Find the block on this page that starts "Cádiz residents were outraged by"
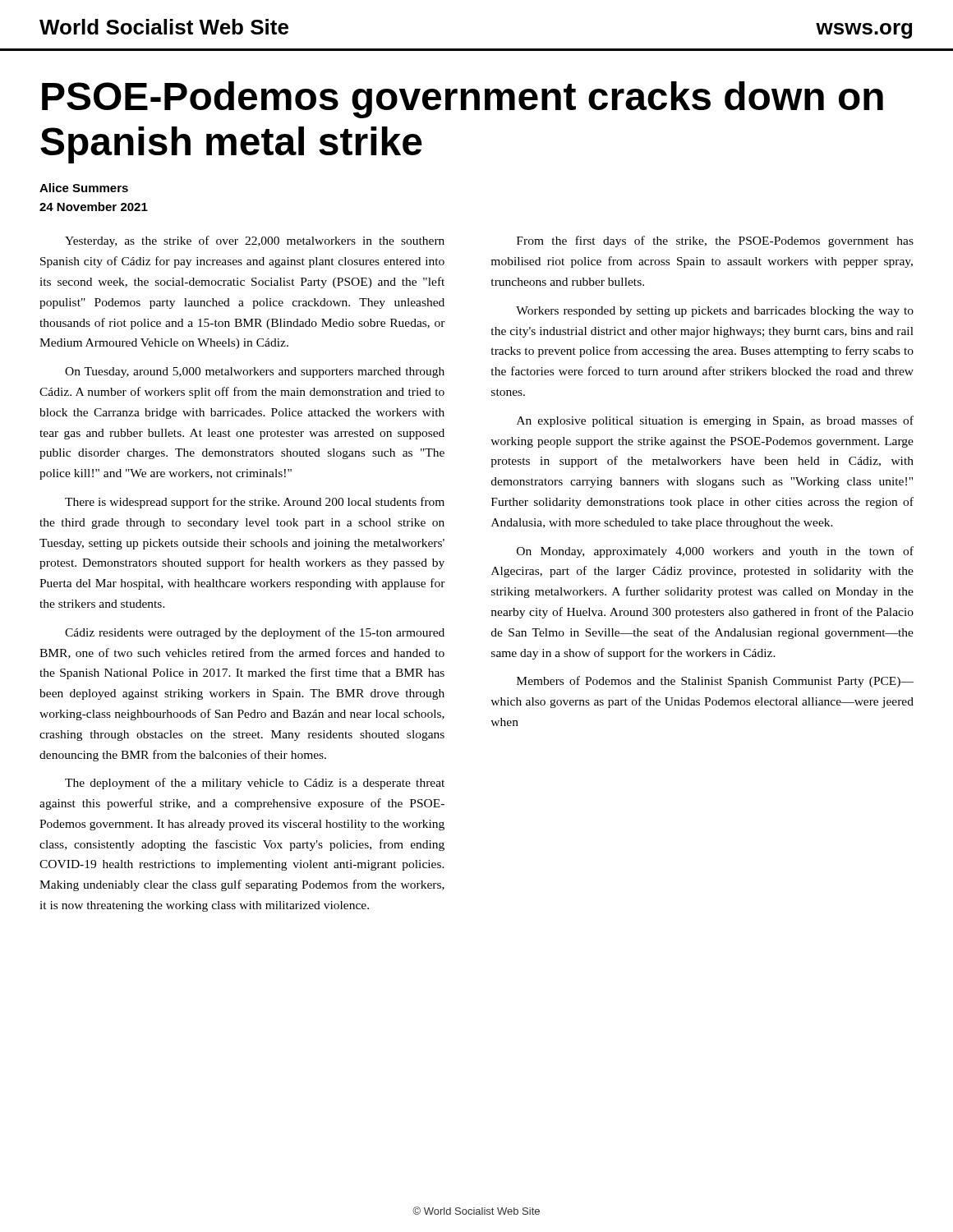 pos(242,694)
